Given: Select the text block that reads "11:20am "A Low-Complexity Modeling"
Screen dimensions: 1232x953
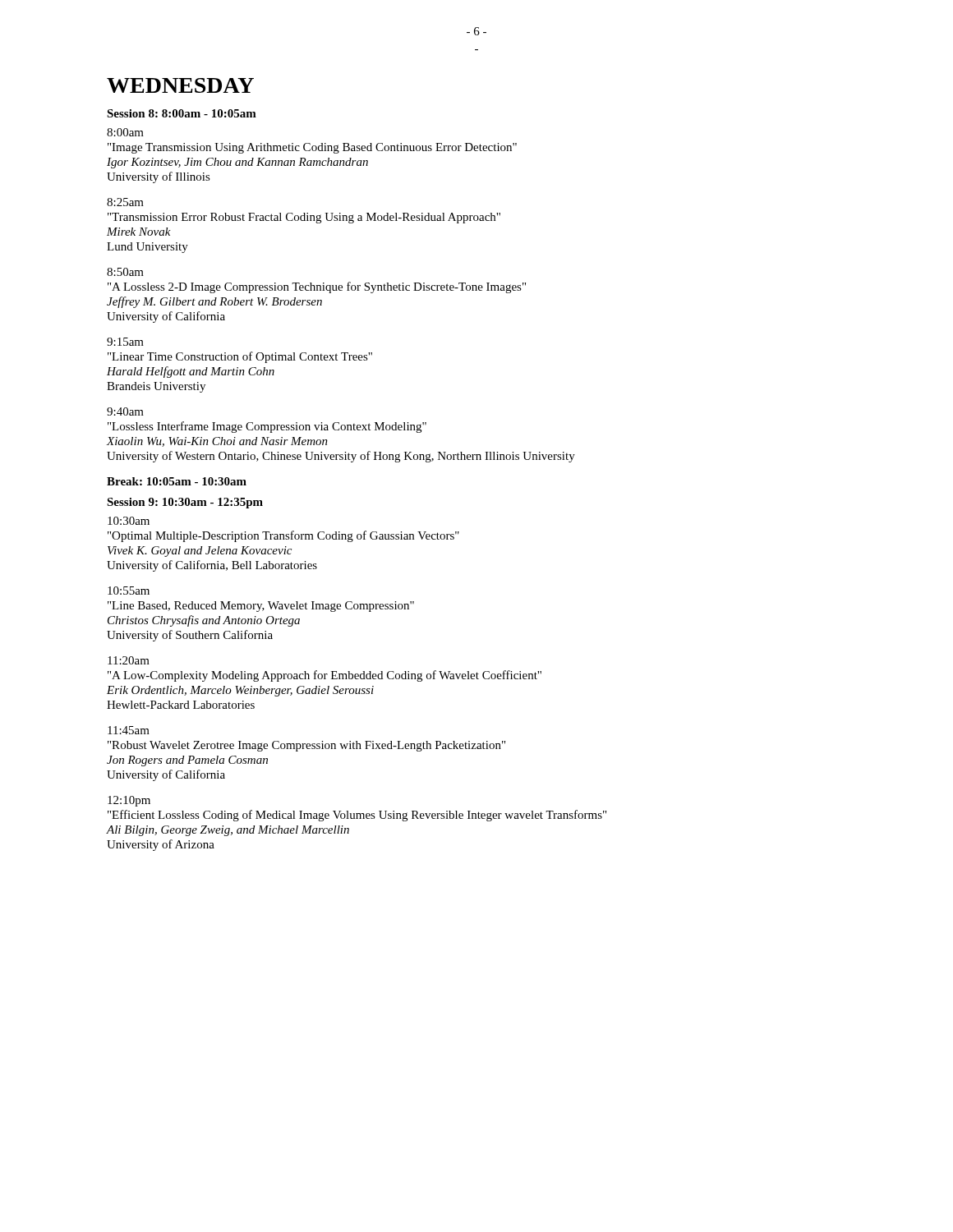Looking at the screenshot, I should coord(476,683).
